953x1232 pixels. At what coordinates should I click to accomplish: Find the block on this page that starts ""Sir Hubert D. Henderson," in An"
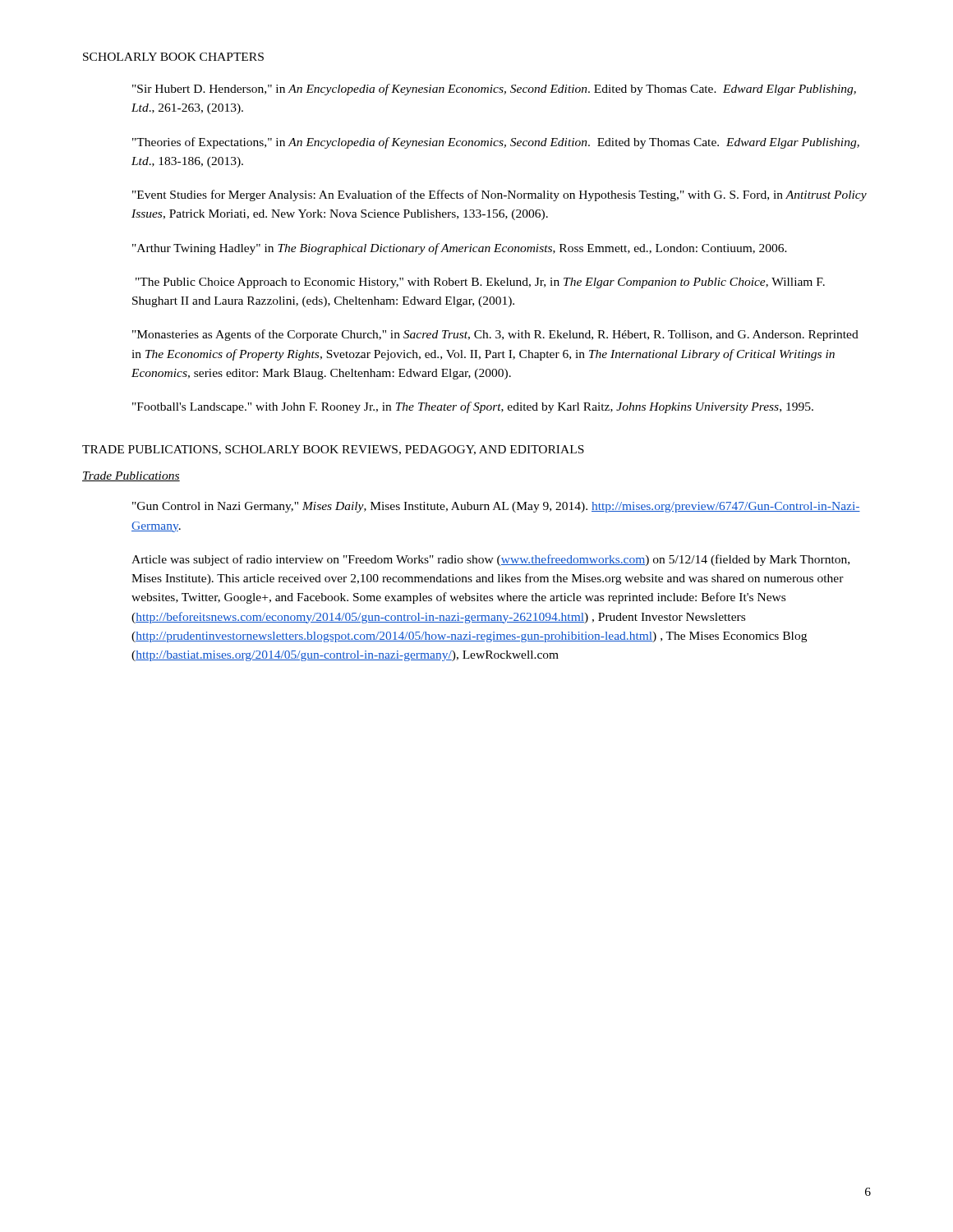501,98
